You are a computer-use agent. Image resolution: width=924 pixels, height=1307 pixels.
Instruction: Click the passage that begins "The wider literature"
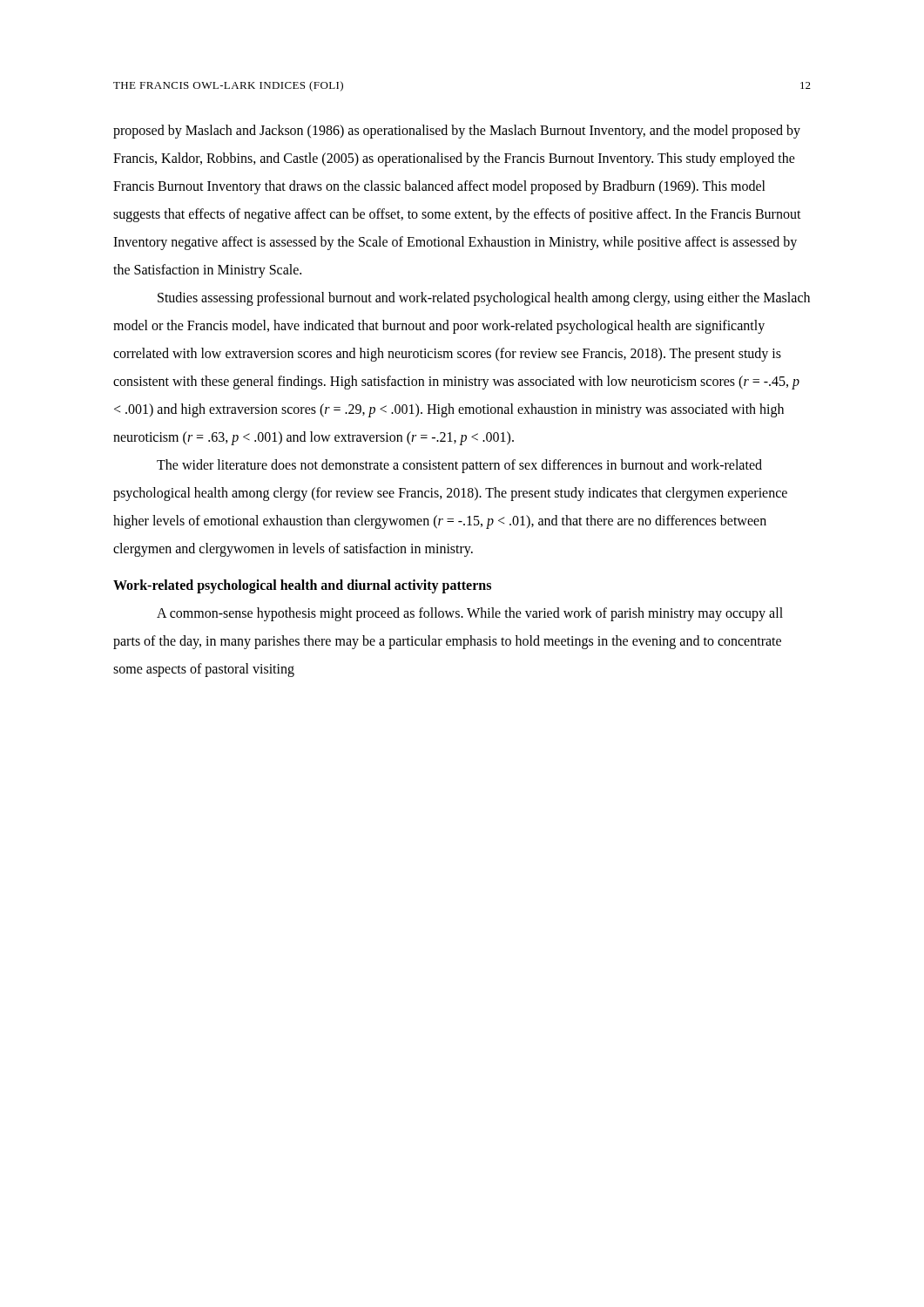coord(462,507)
